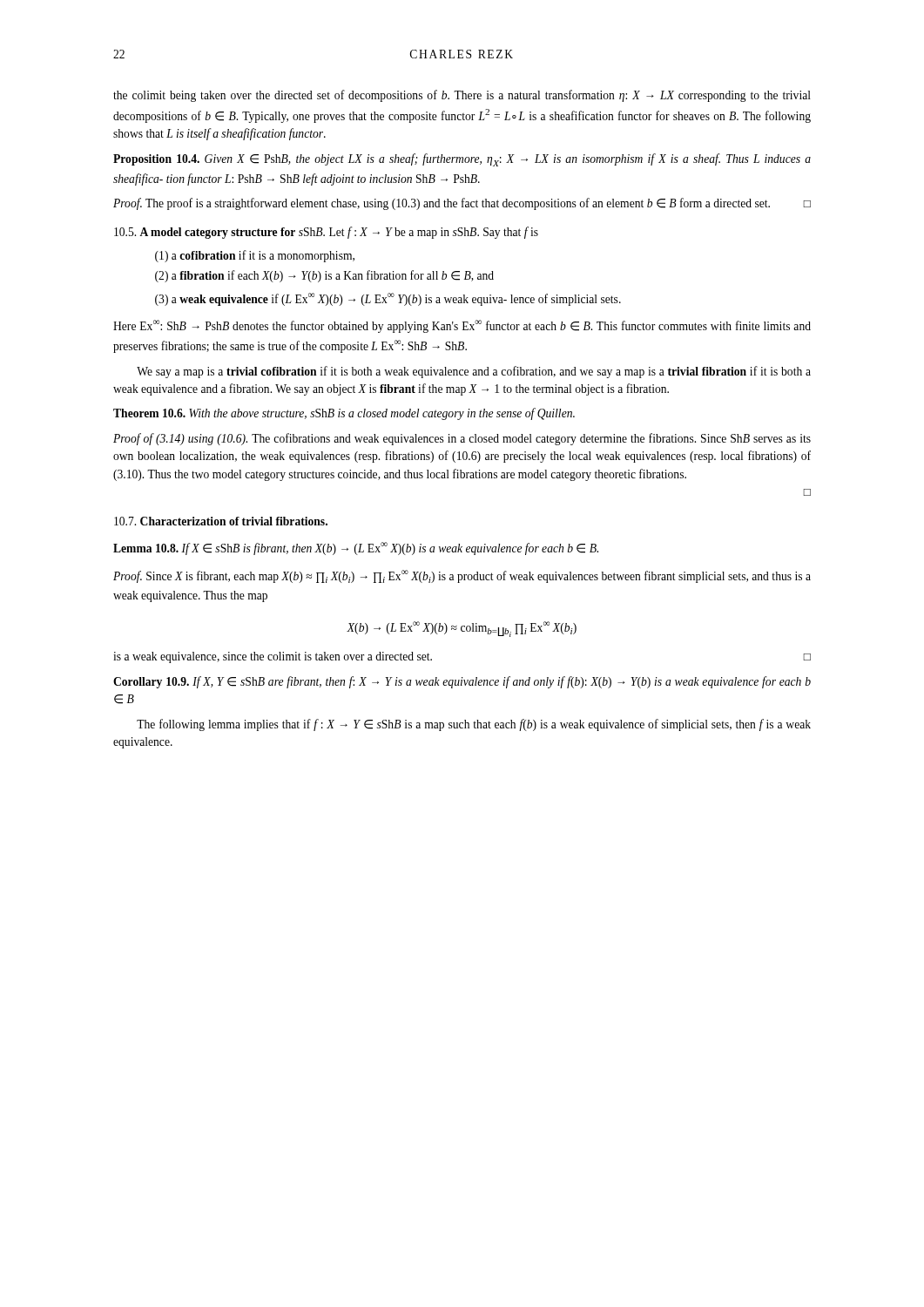Where is the passage that starts "Proof. The proof is a straightforward element"?
The height and width of the screenshot is (1307, 924).
point(462,204)
